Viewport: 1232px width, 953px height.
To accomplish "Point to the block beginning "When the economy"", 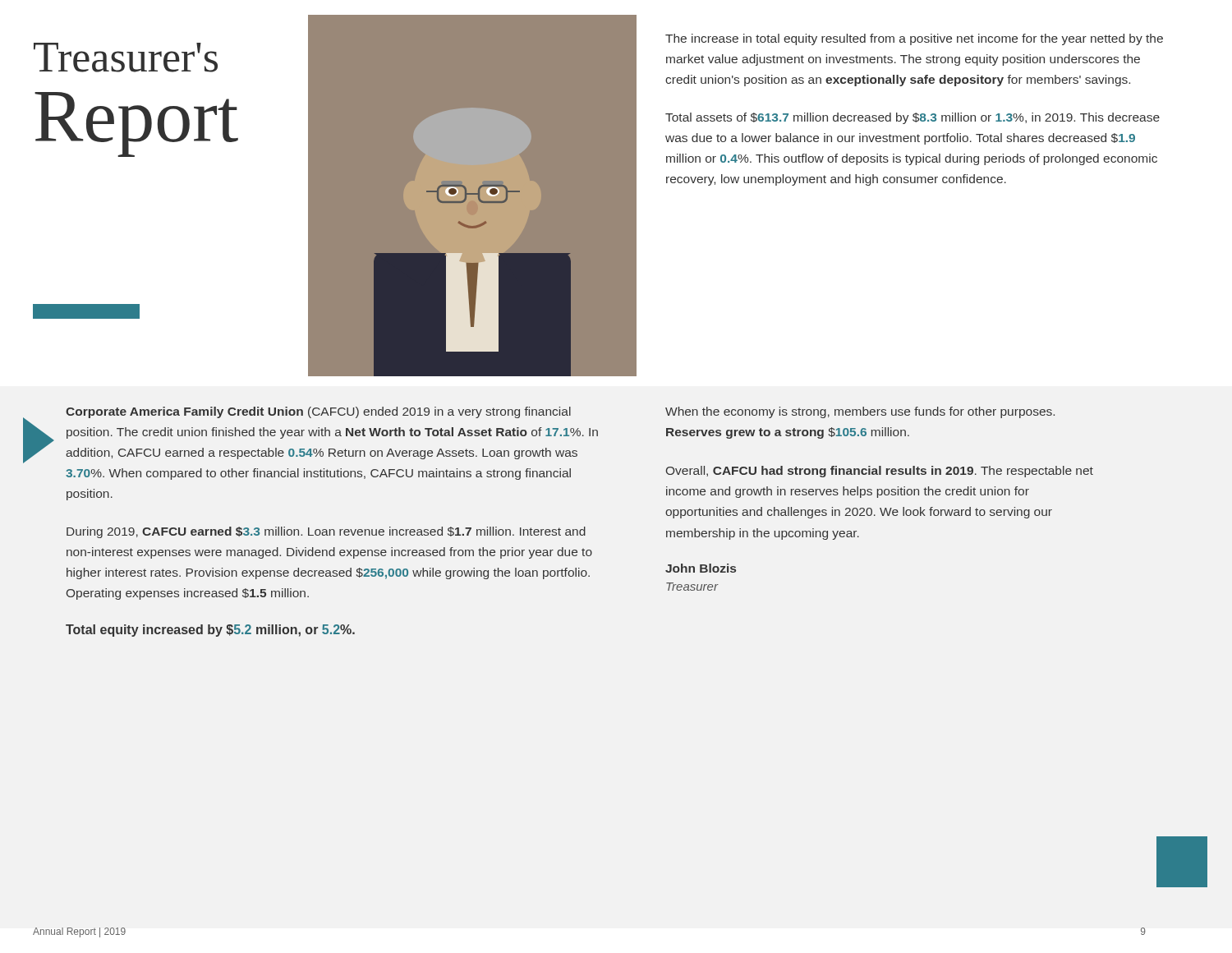I will click(x=883, y=422).
